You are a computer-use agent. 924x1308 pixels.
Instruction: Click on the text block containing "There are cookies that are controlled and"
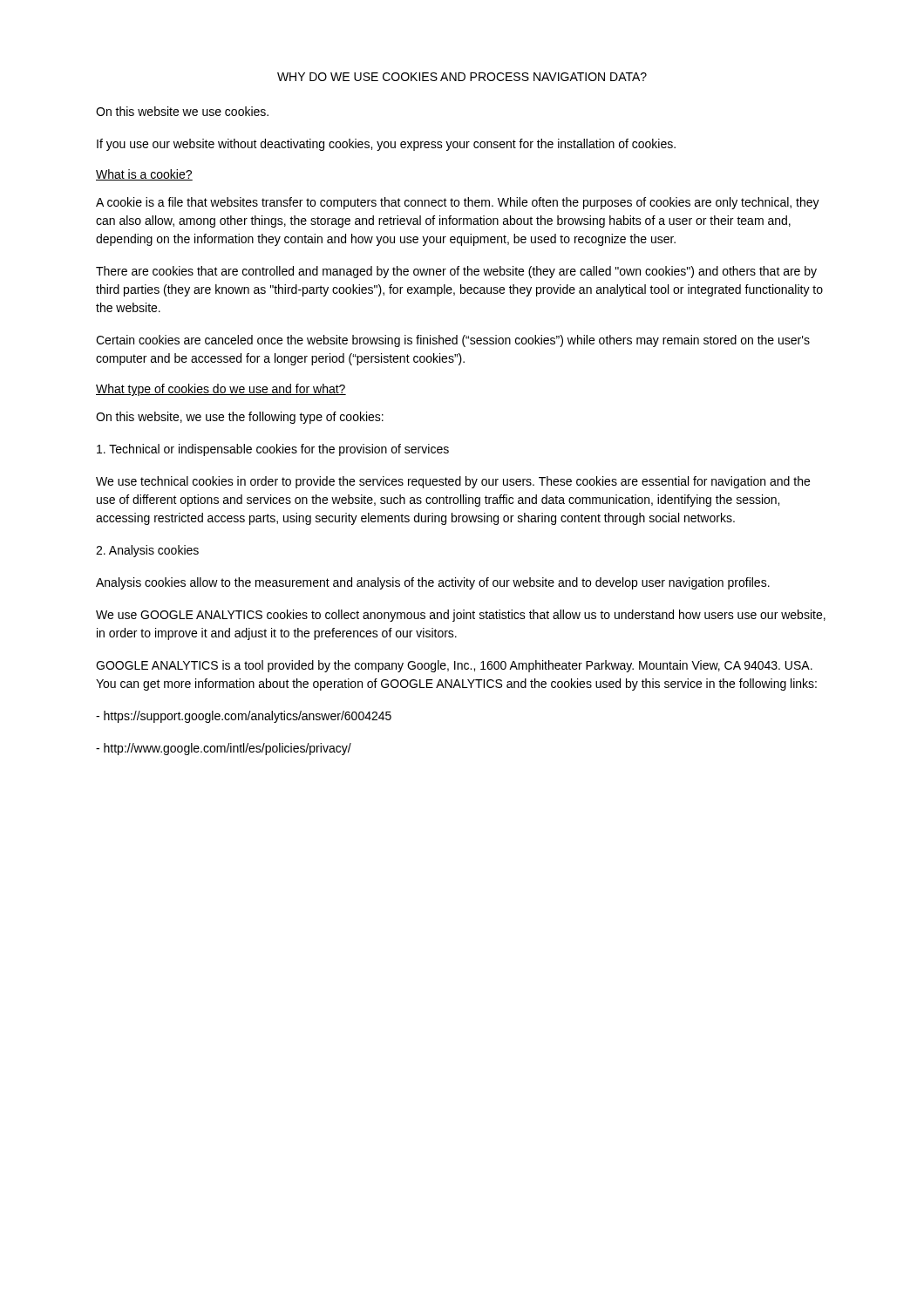click(x=459, y=290)
